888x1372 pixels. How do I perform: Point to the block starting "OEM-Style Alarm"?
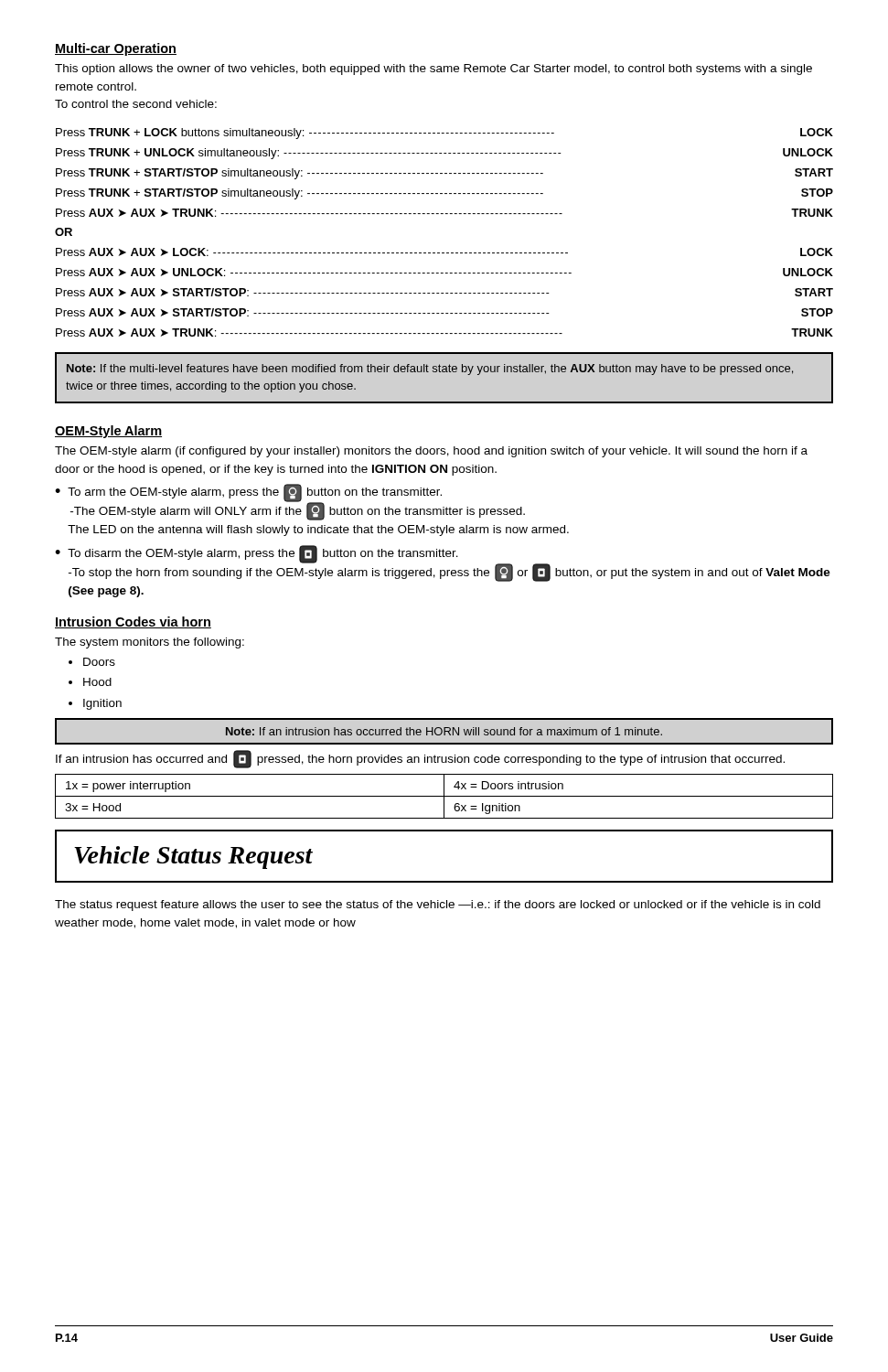[108, 431]
